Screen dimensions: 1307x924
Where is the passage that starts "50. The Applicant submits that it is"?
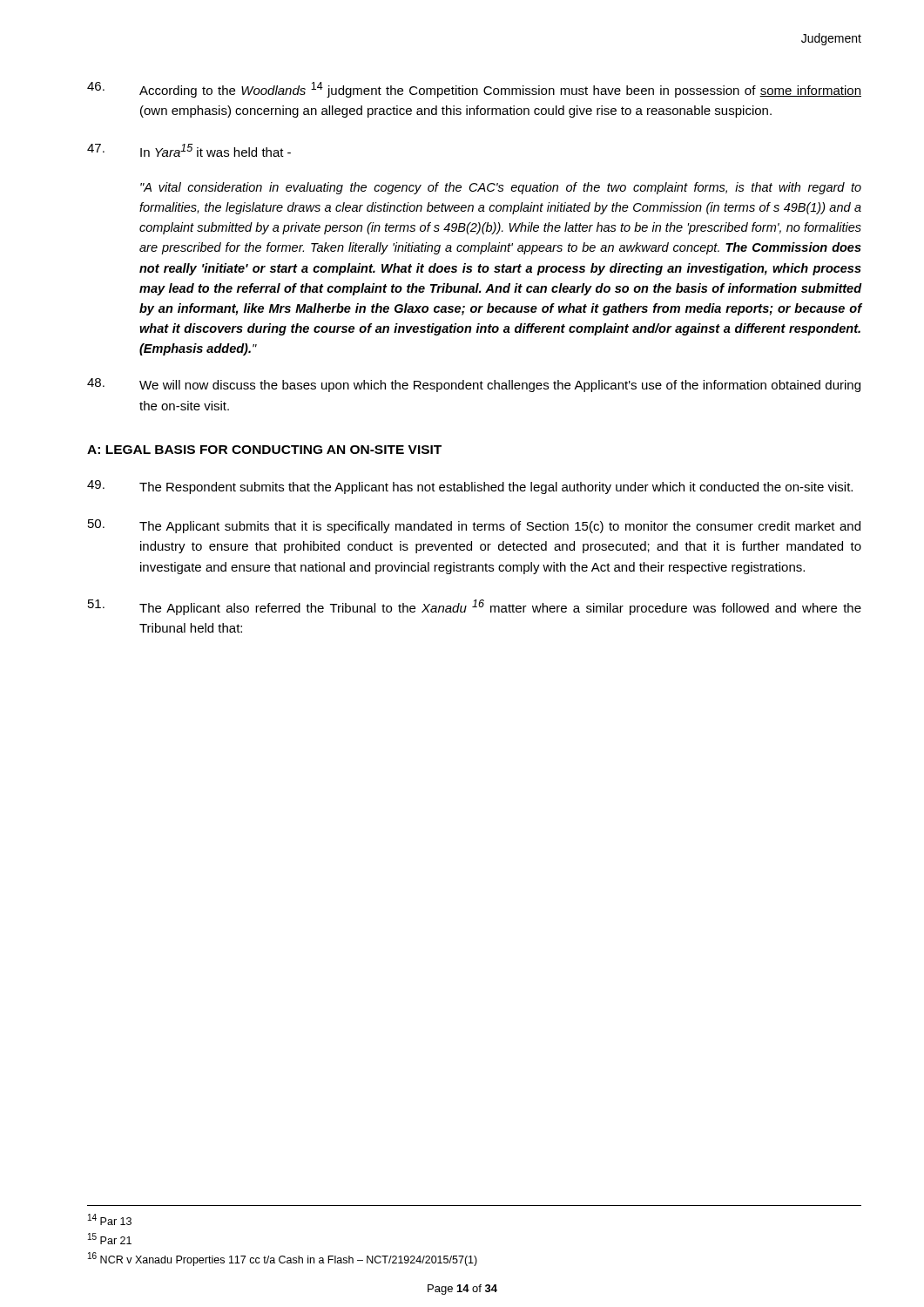474,546
